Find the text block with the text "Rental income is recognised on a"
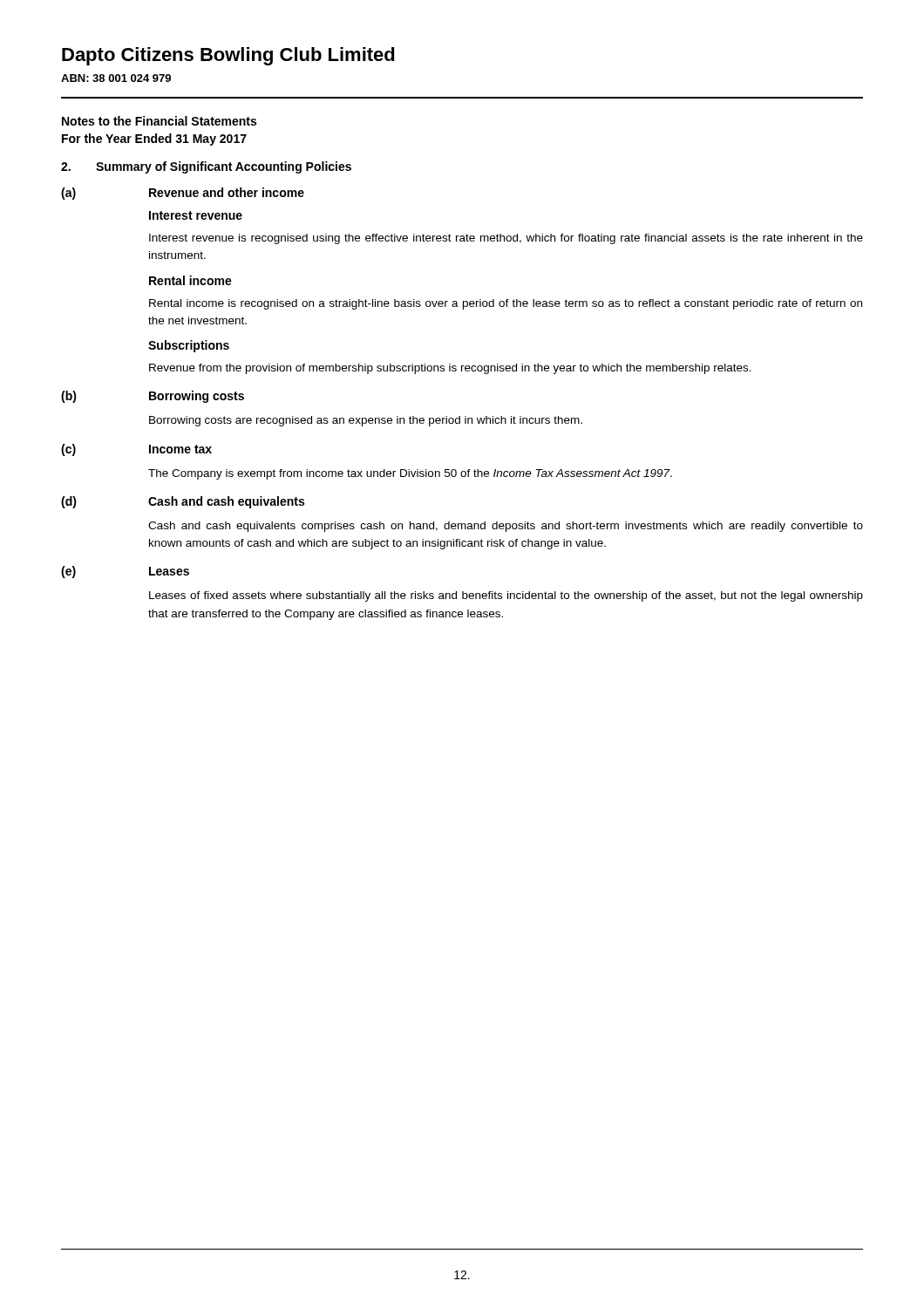 click(506, 311)
